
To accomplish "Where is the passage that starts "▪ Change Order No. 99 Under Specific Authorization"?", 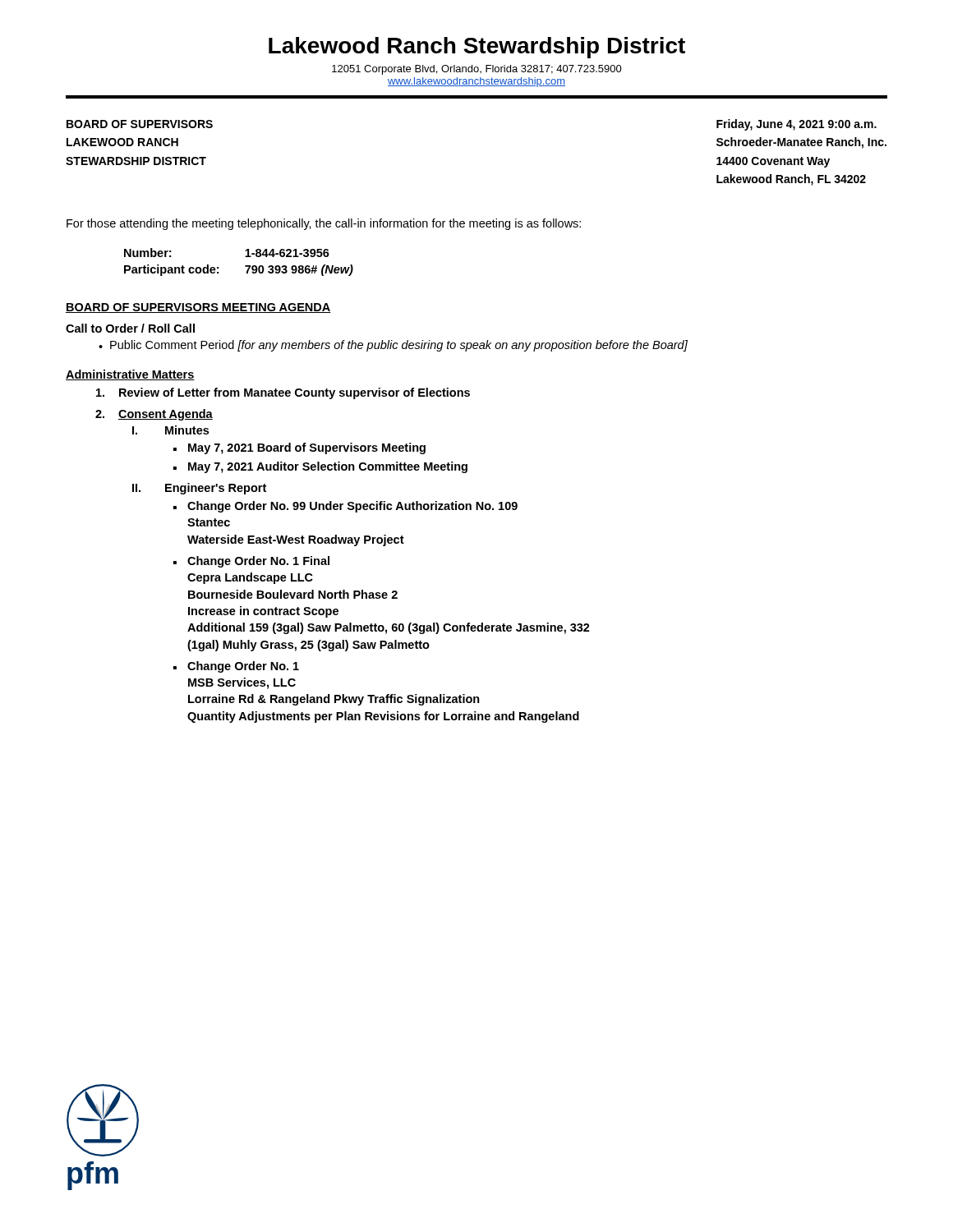I will (345, 507).
